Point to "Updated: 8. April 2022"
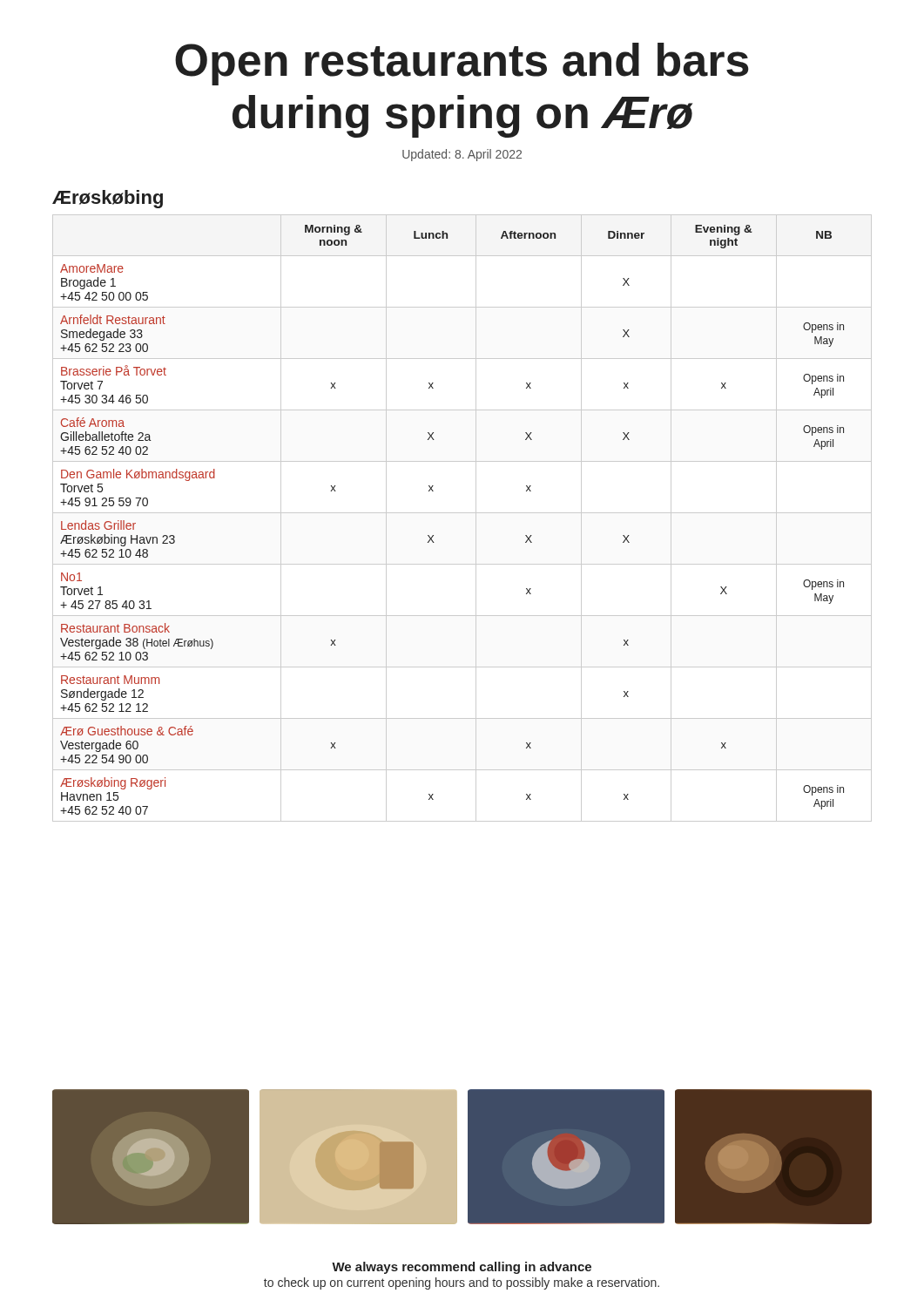Screen dimensions: 1307x924 (462, 154)
